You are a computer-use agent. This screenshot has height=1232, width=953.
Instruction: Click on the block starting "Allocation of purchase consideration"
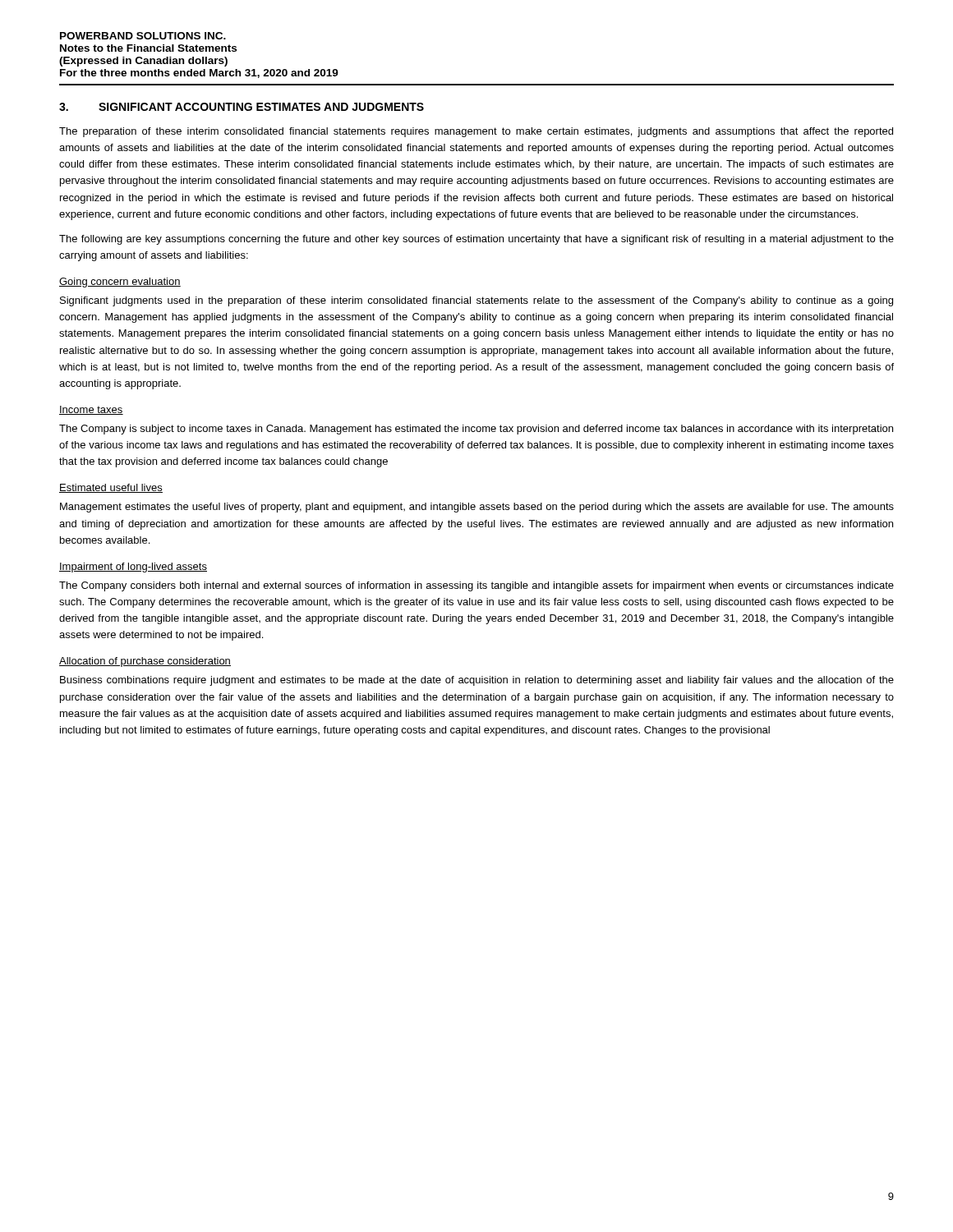145,661
